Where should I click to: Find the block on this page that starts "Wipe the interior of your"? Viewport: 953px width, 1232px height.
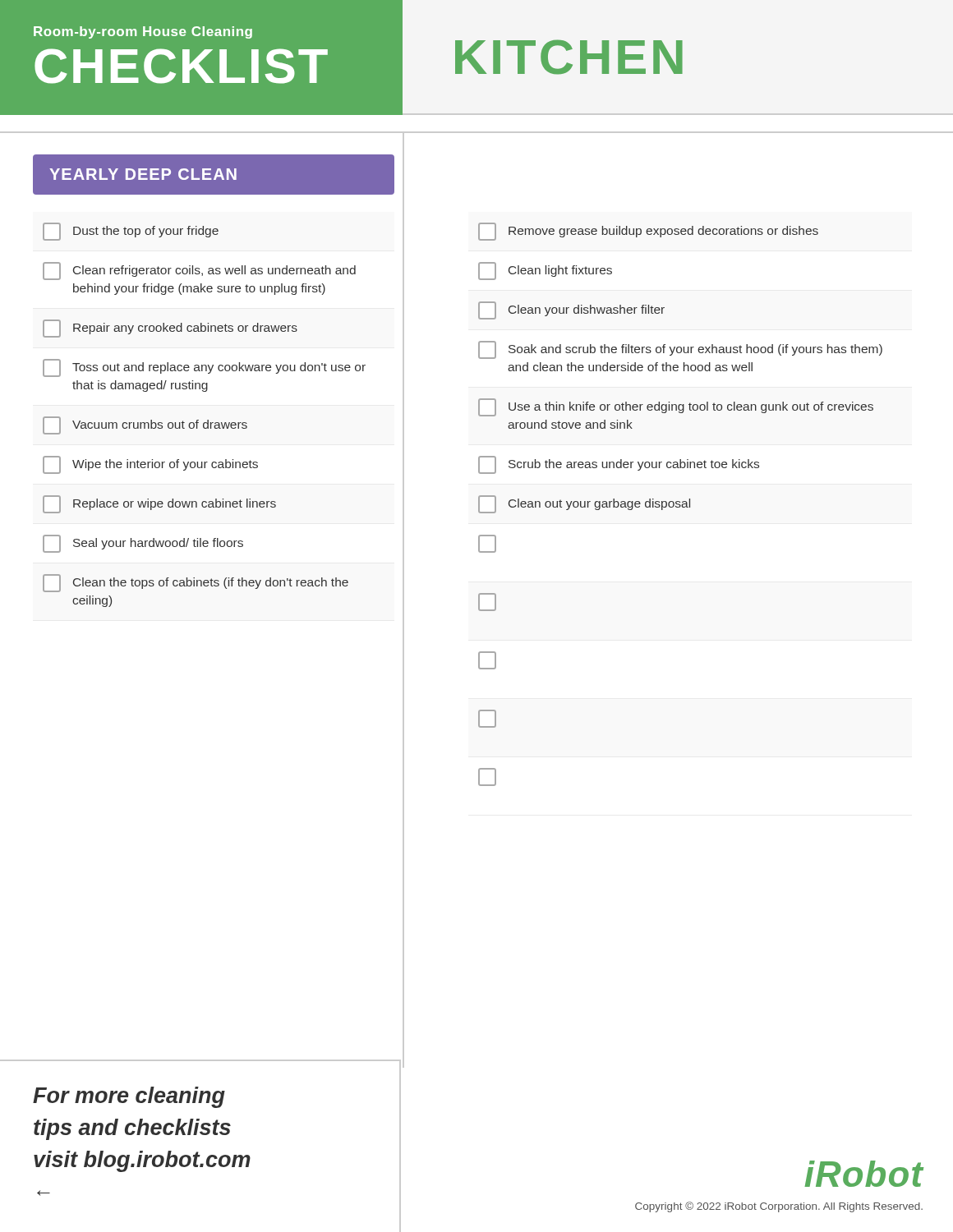pos(151,464)
